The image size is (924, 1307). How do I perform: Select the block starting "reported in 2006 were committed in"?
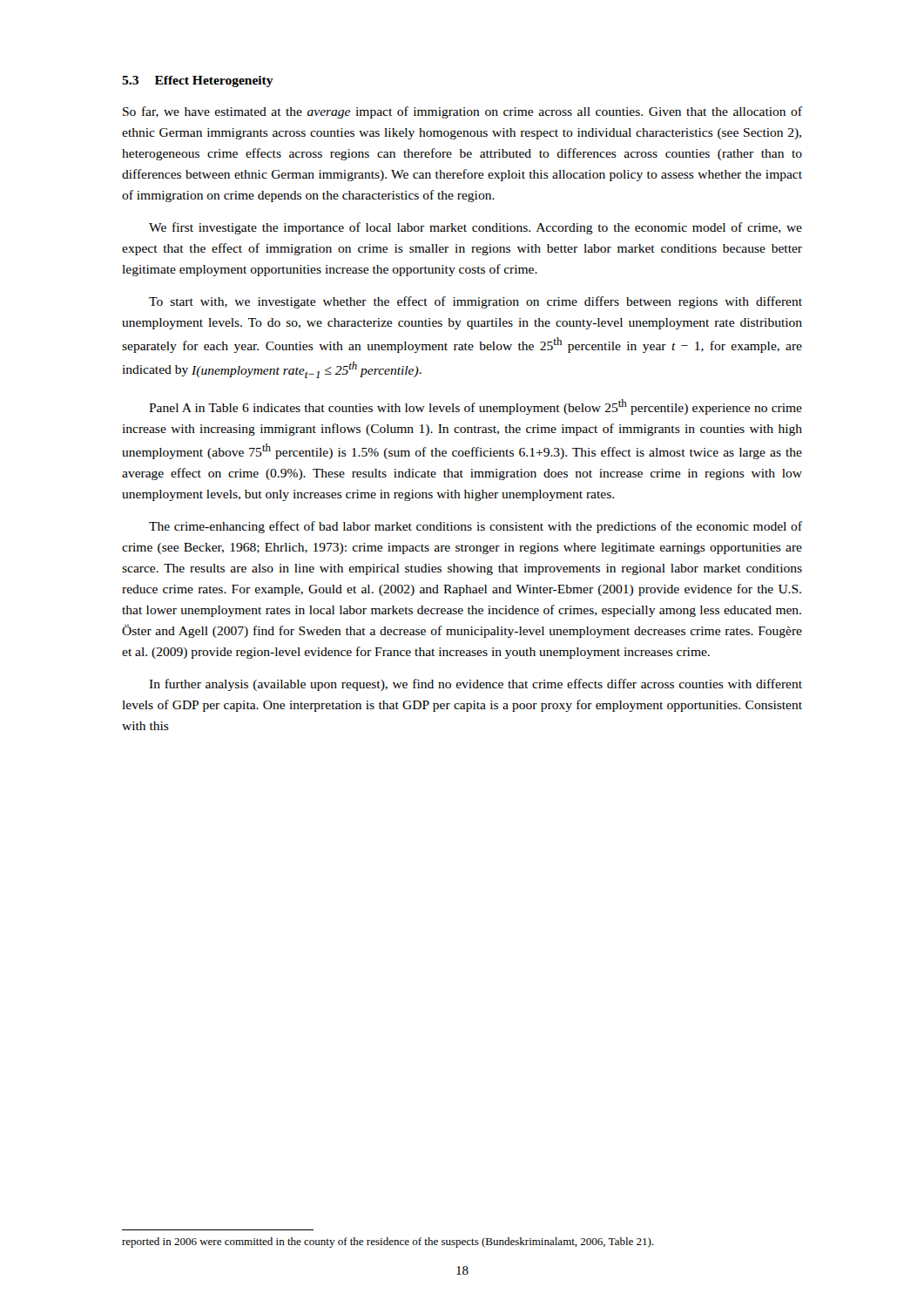(x=388, y=1241)
